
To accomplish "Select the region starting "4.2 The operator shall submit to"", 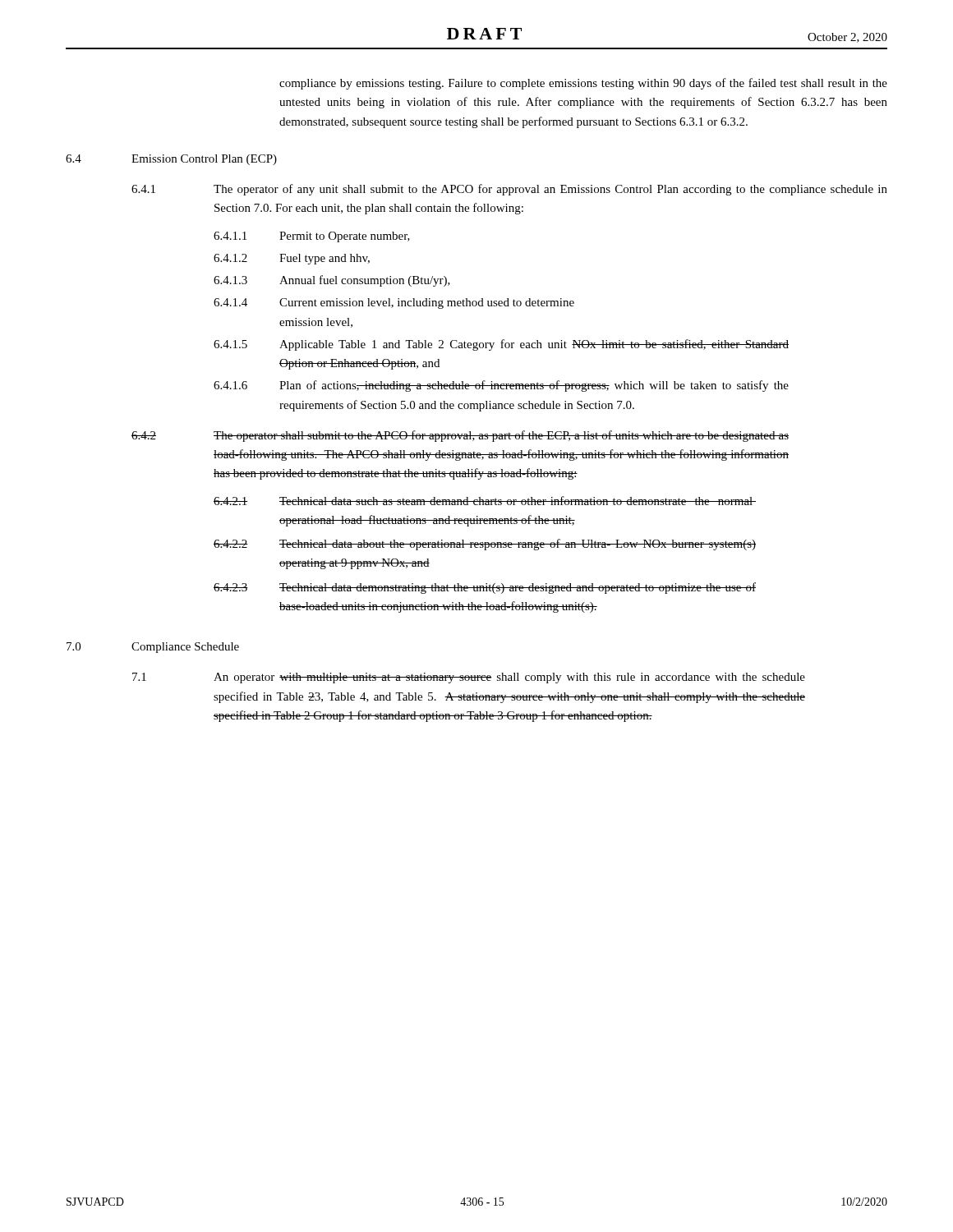I will (x=427, y=455).
